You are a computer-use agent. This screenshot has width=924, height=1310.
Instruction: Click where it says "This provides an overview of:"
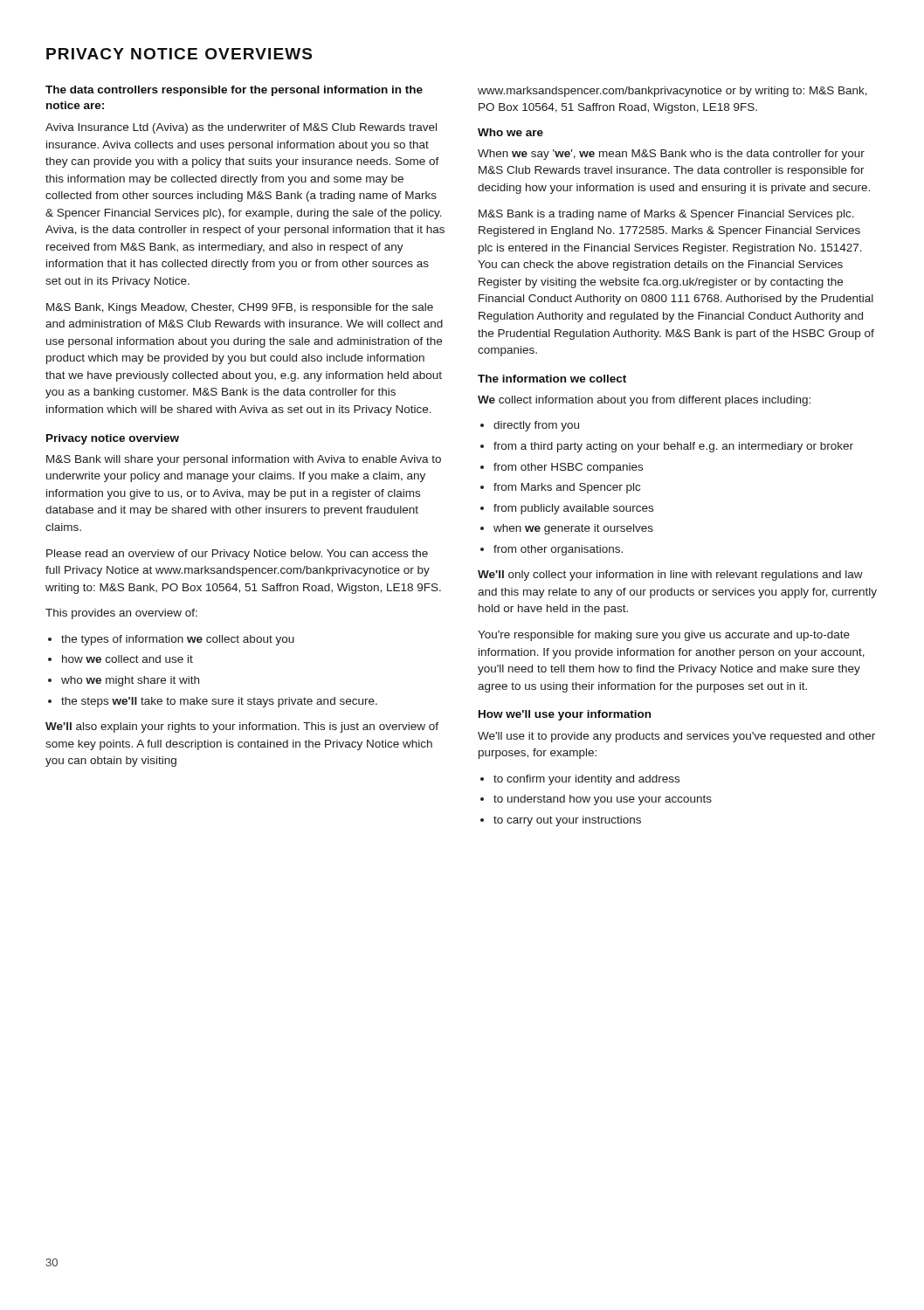click(121, 614)
